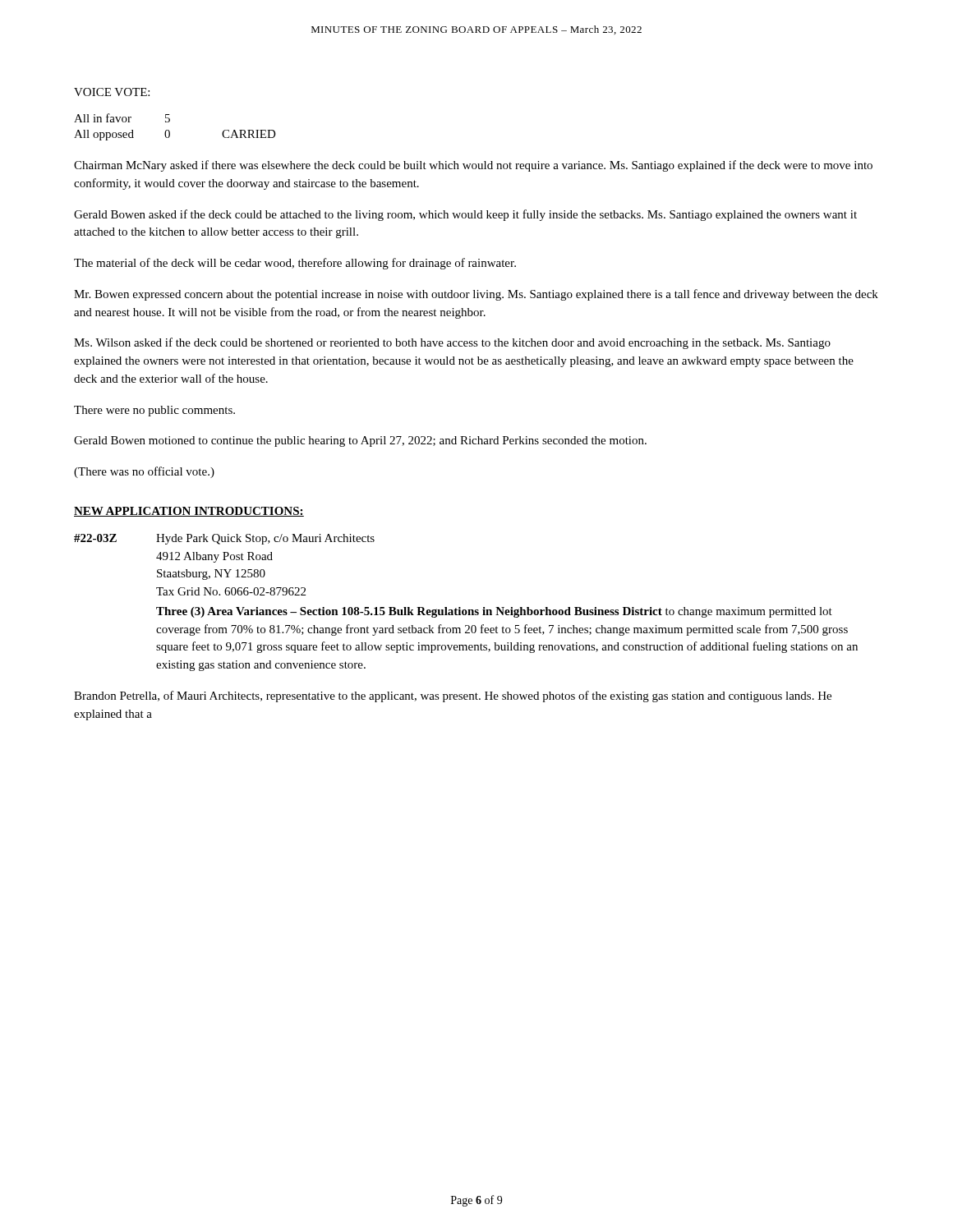This screenshot has width=953, height=1232.
Task: Click on the region starting "NEW APPLICATION INTRODUCTIONS:"
Action: [x=189, y=511]
